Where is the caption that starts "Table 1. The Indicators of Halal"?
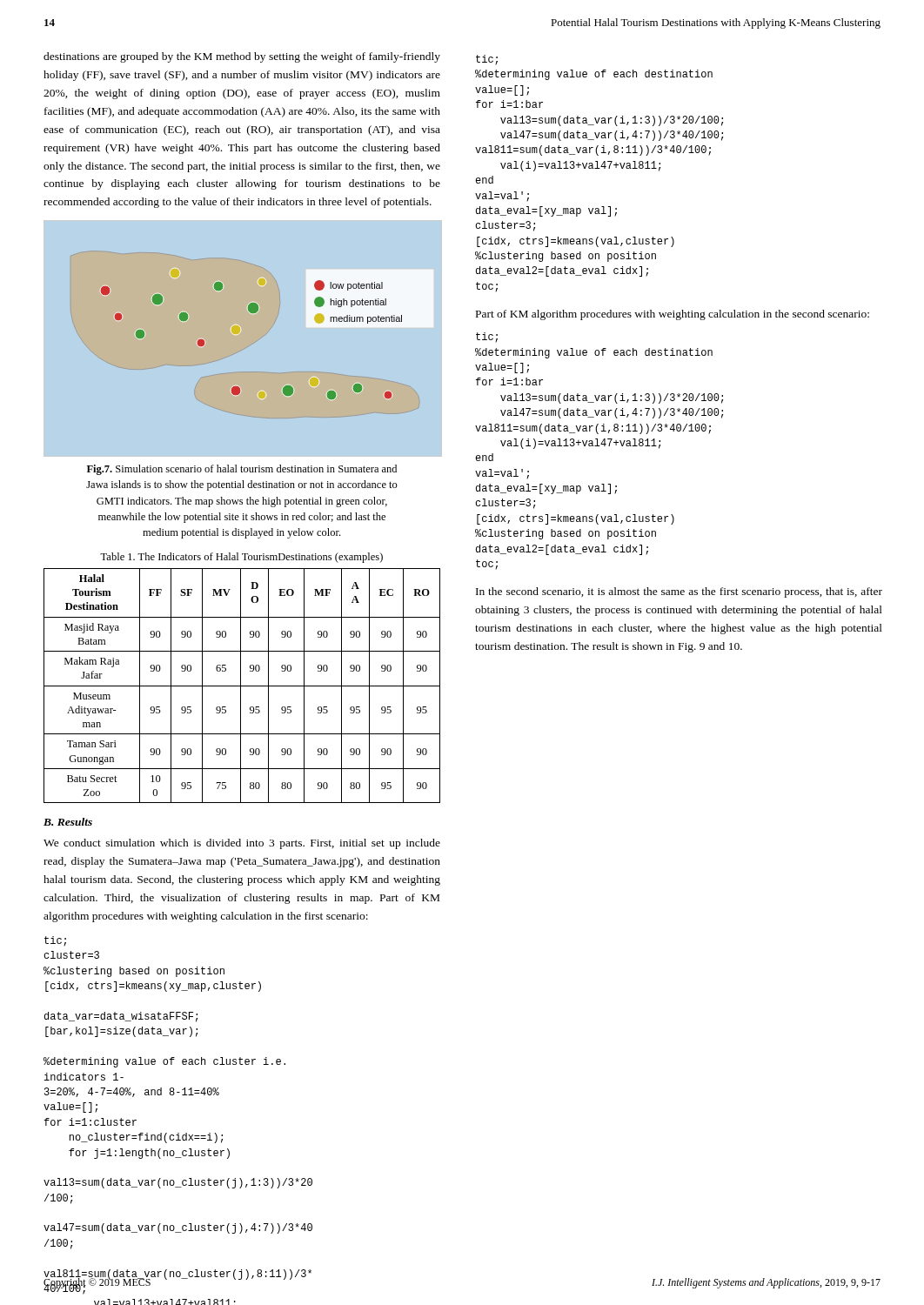This screenshot has width=924, height=1305. [242, 557]
